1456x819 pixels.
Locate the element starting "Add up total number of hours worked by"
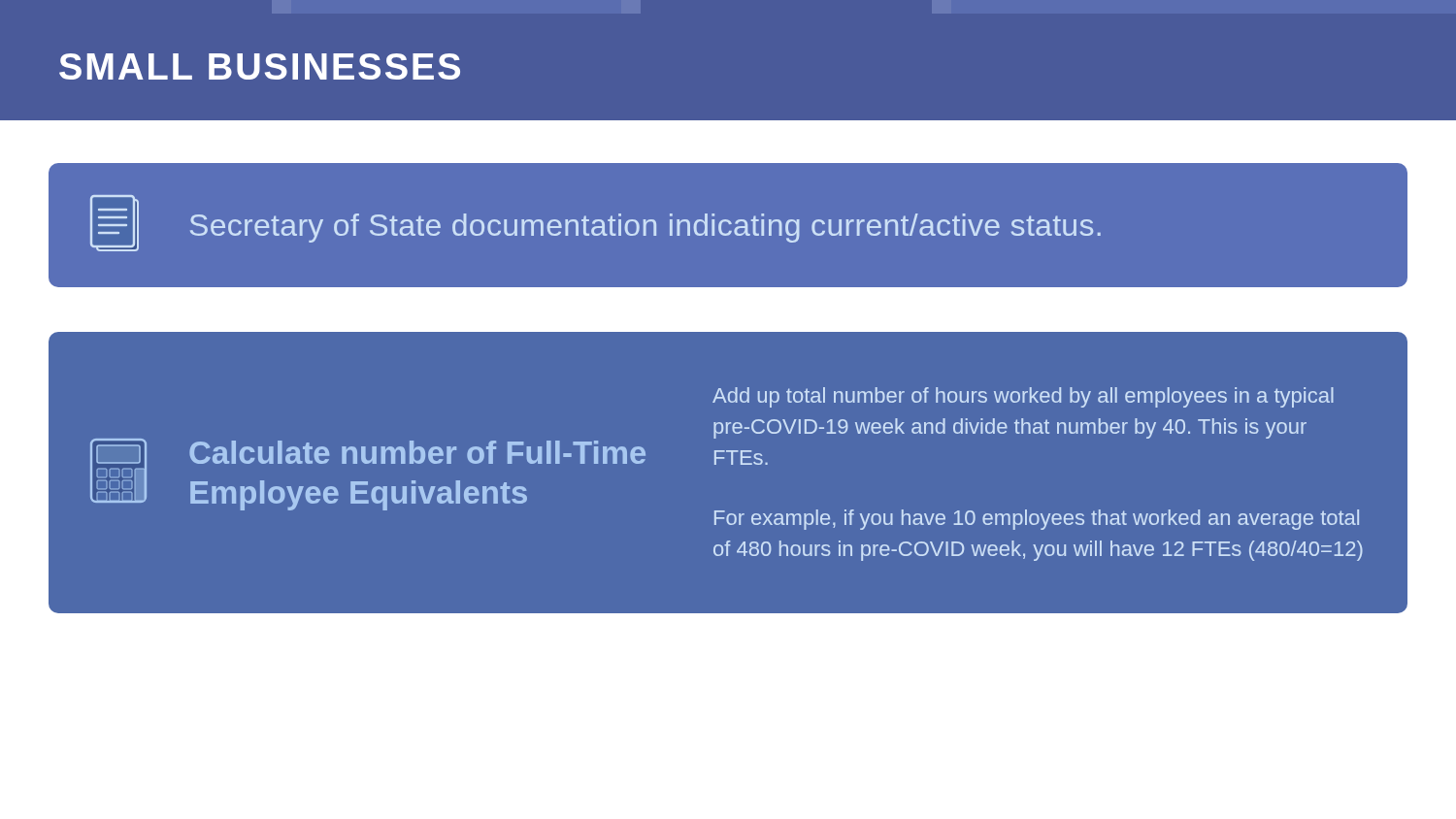[1023, 427]
